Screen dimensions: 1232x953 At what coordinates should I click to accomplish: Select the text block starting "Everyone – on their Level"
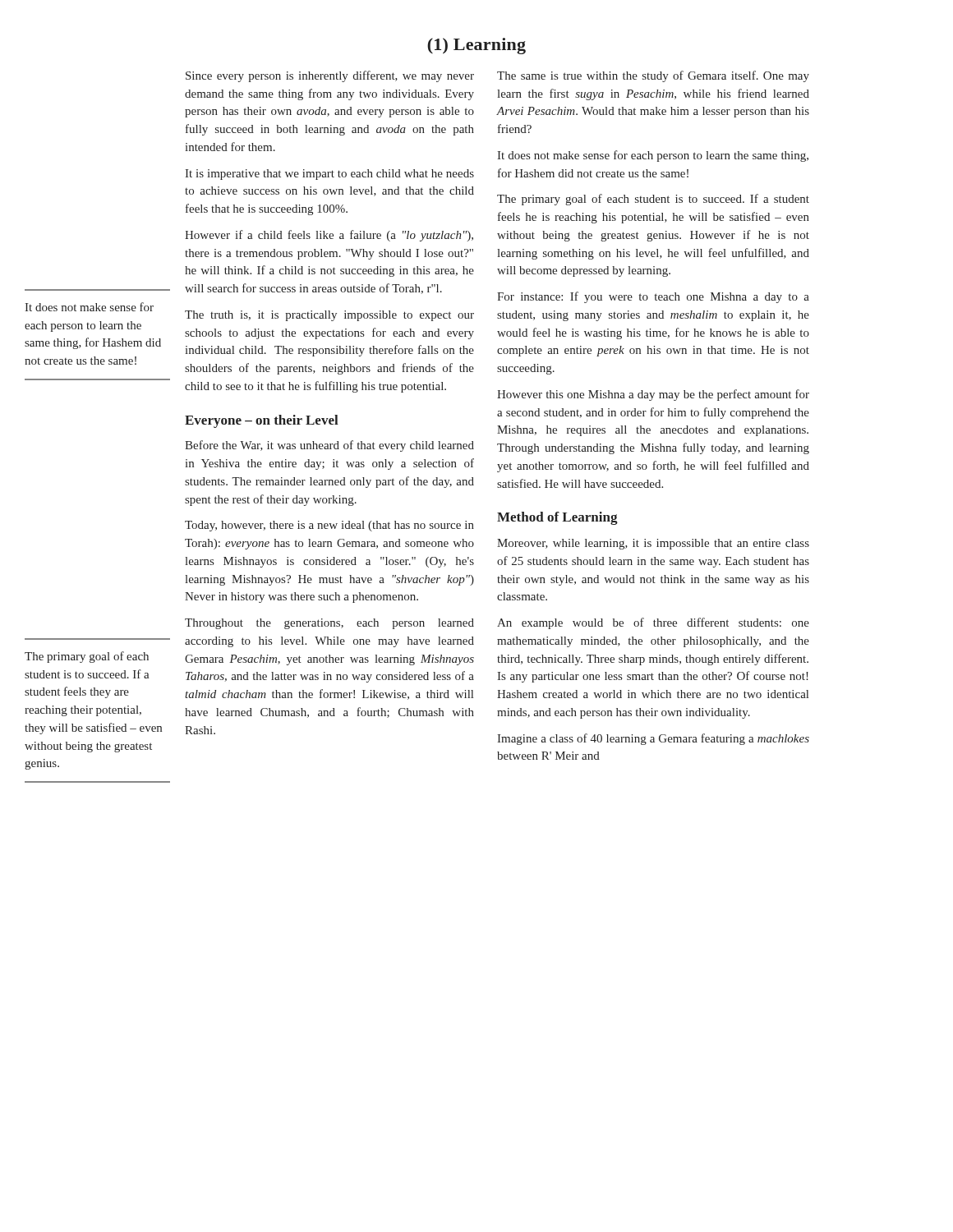[262, 420]
